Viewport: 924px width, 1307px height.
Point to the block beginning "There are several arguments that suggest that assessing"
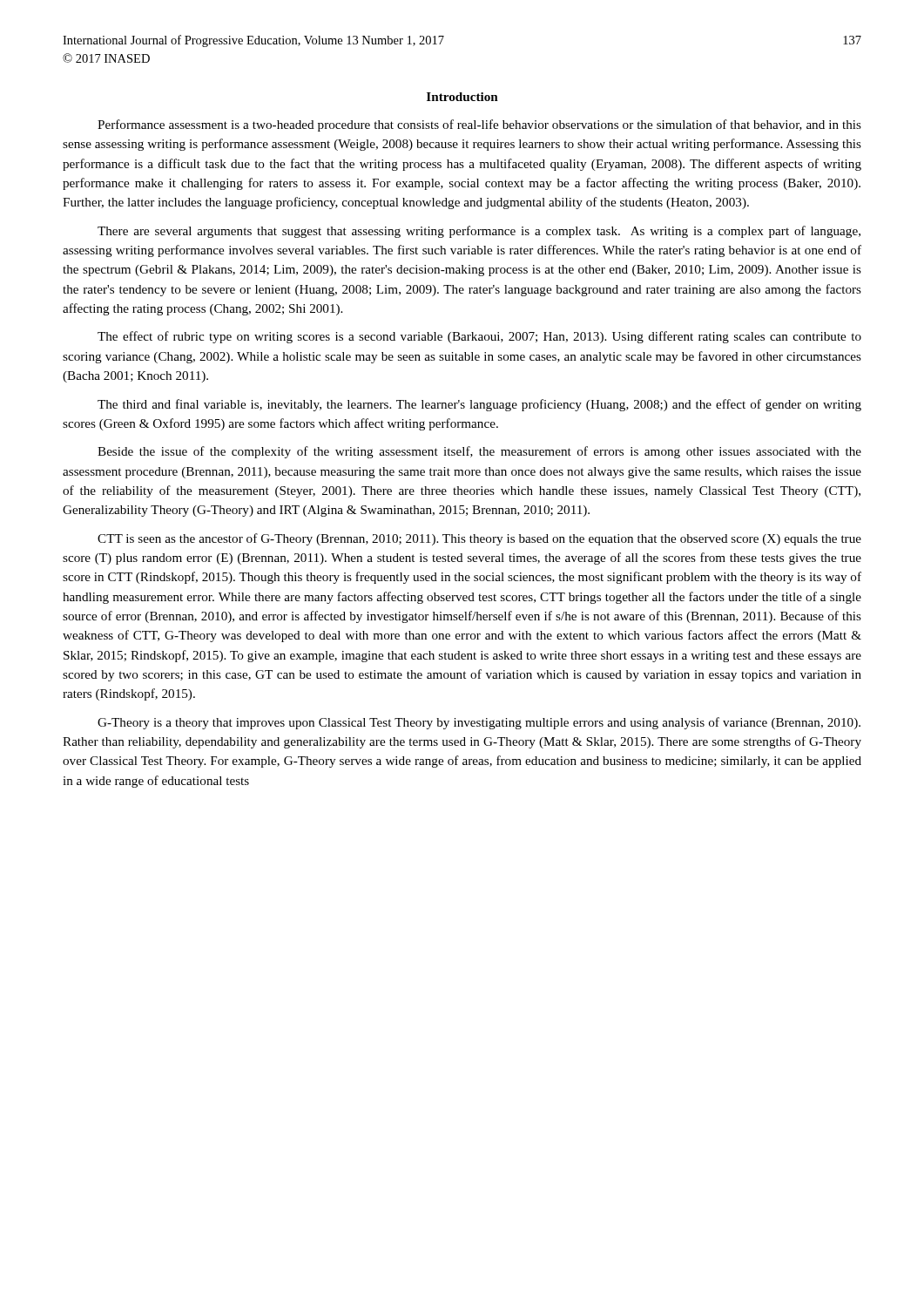click(462, 269)
